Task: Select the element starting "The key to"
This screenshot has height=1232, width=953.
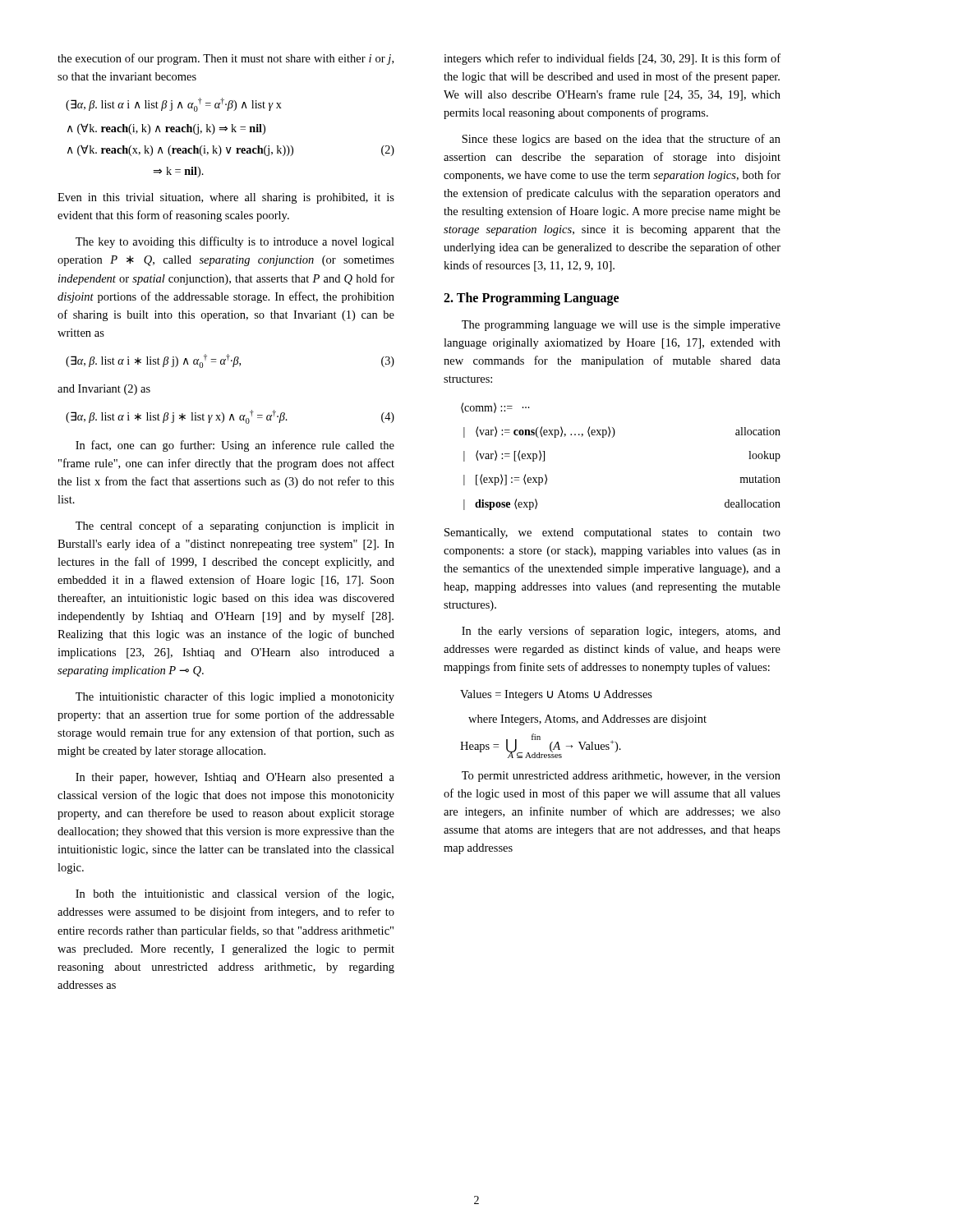Action: tap(226, 287)
